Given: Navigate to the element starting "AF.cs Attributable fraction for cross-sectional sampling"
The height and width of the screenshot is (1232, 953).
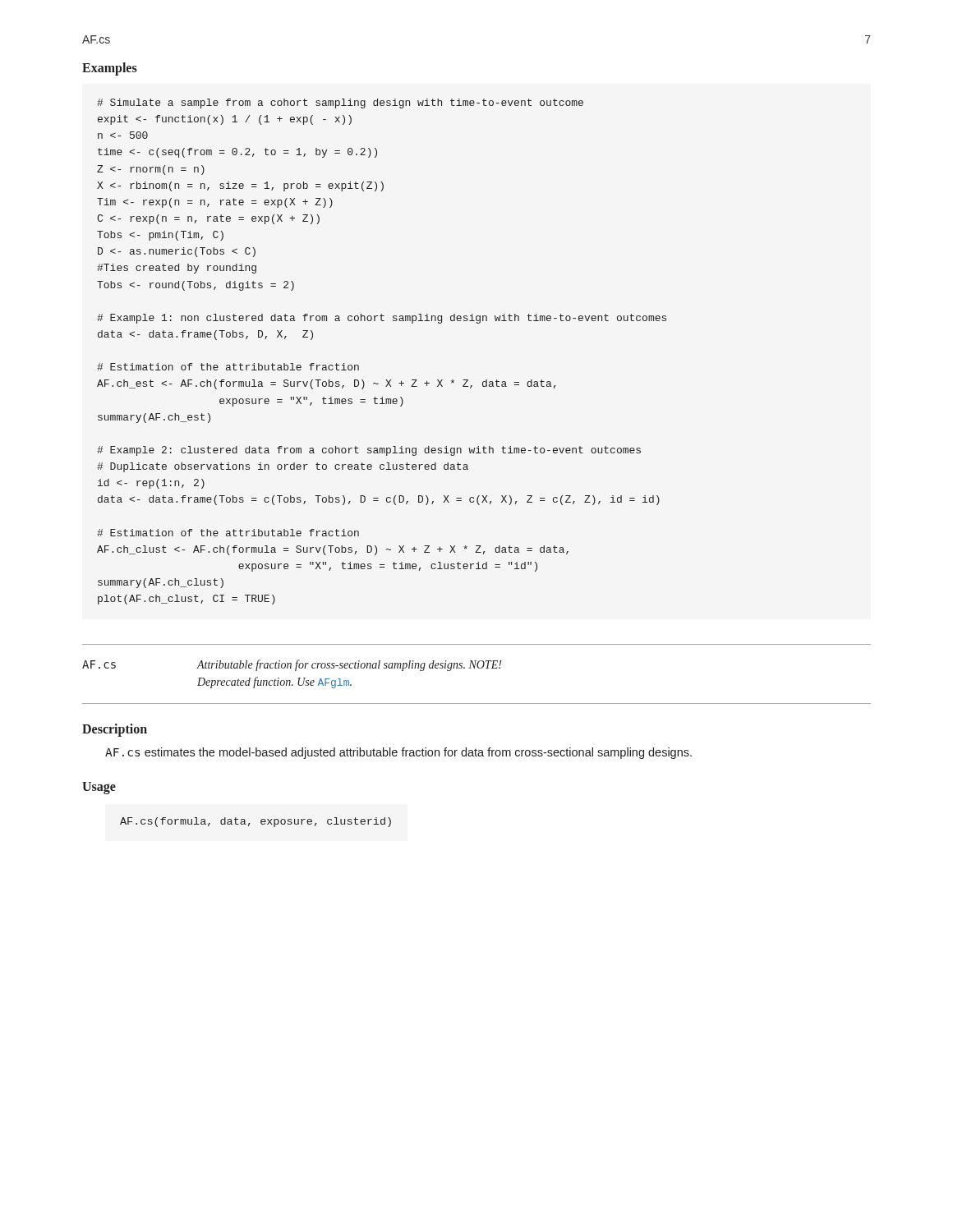Looking at the screenshot, I should pos(476,674).
